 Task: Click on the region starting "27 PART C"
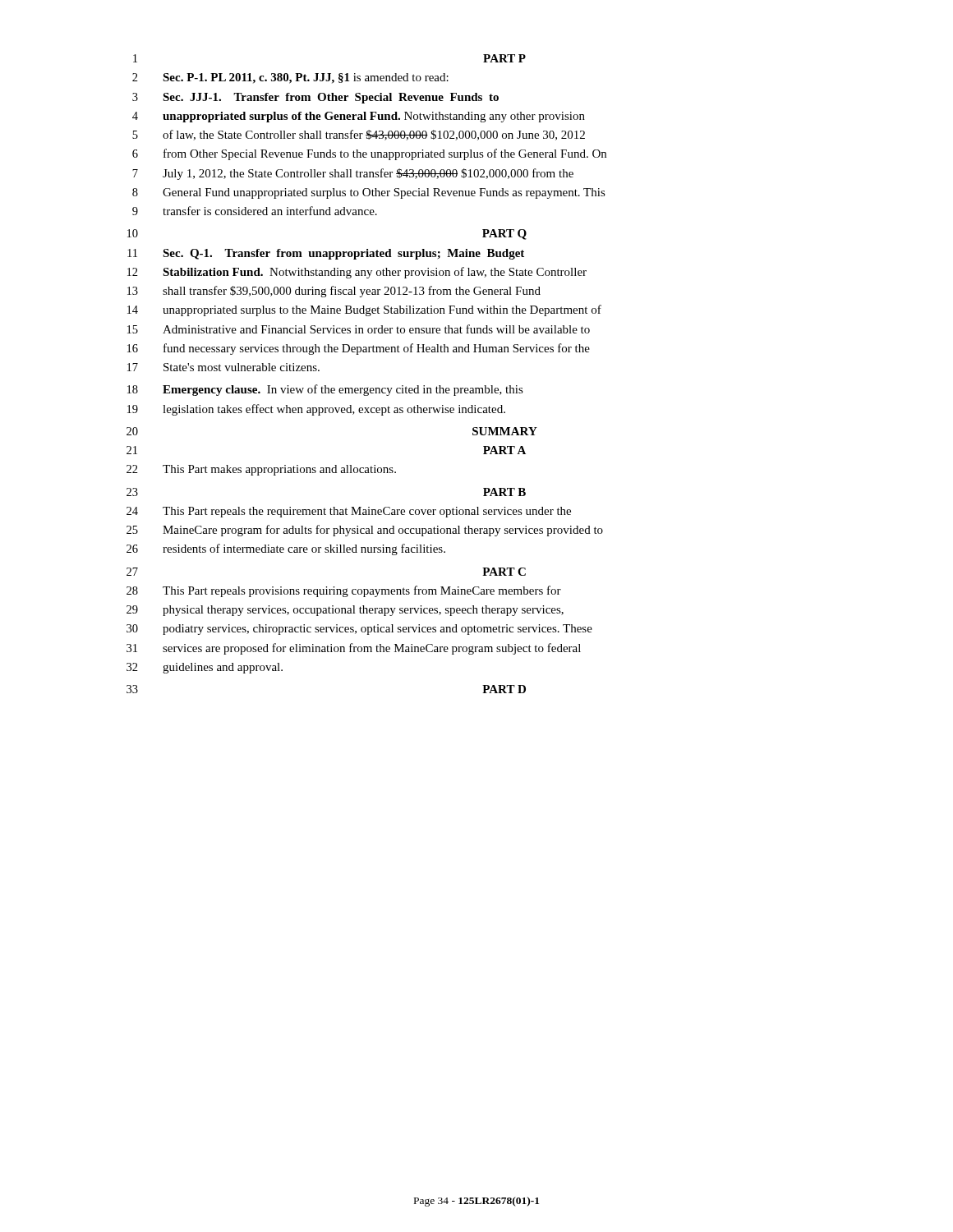[x=476, y=572]
